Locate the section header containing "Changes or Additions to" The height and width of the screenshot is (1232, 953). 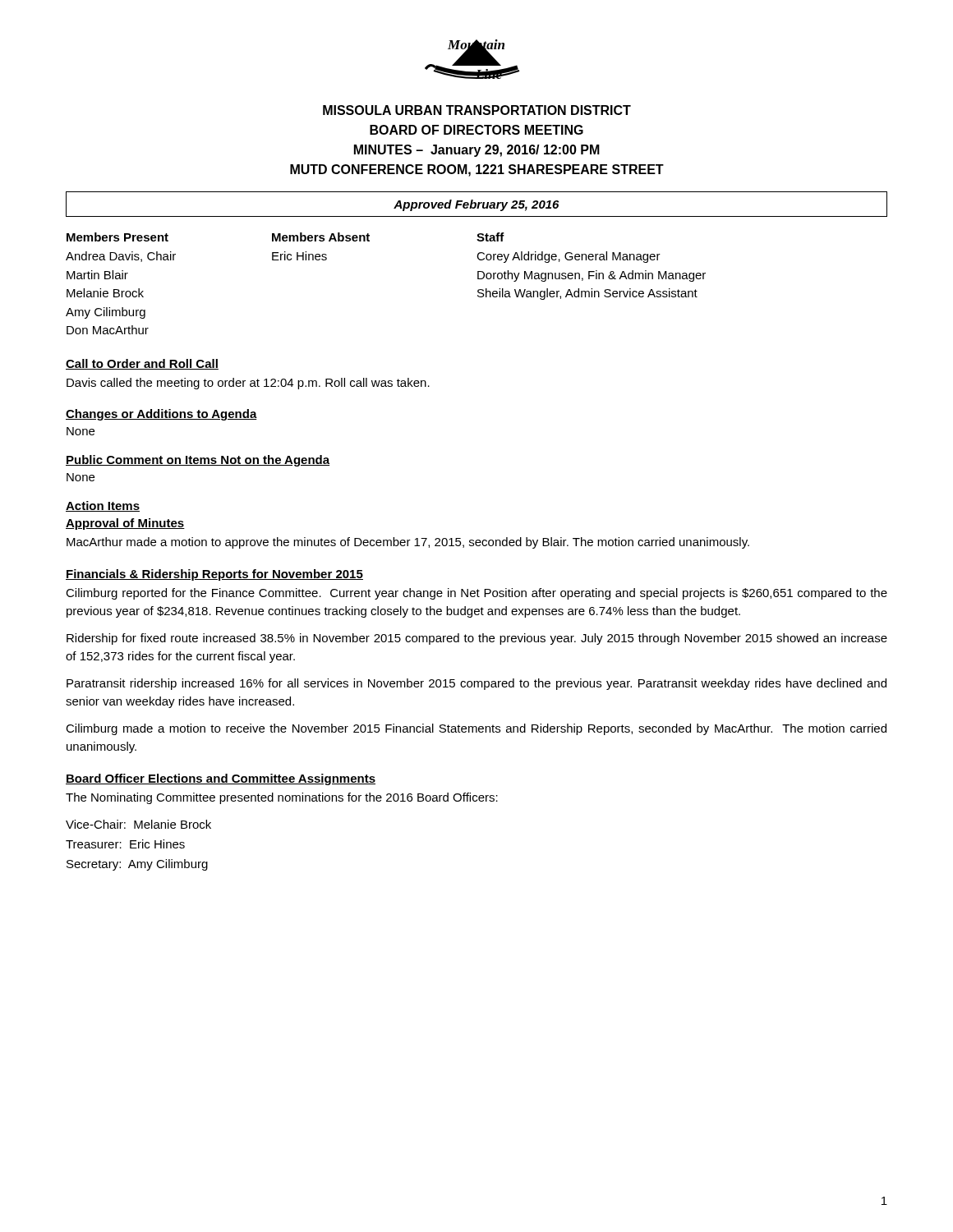pyautogui.click(x=161, y=414)
